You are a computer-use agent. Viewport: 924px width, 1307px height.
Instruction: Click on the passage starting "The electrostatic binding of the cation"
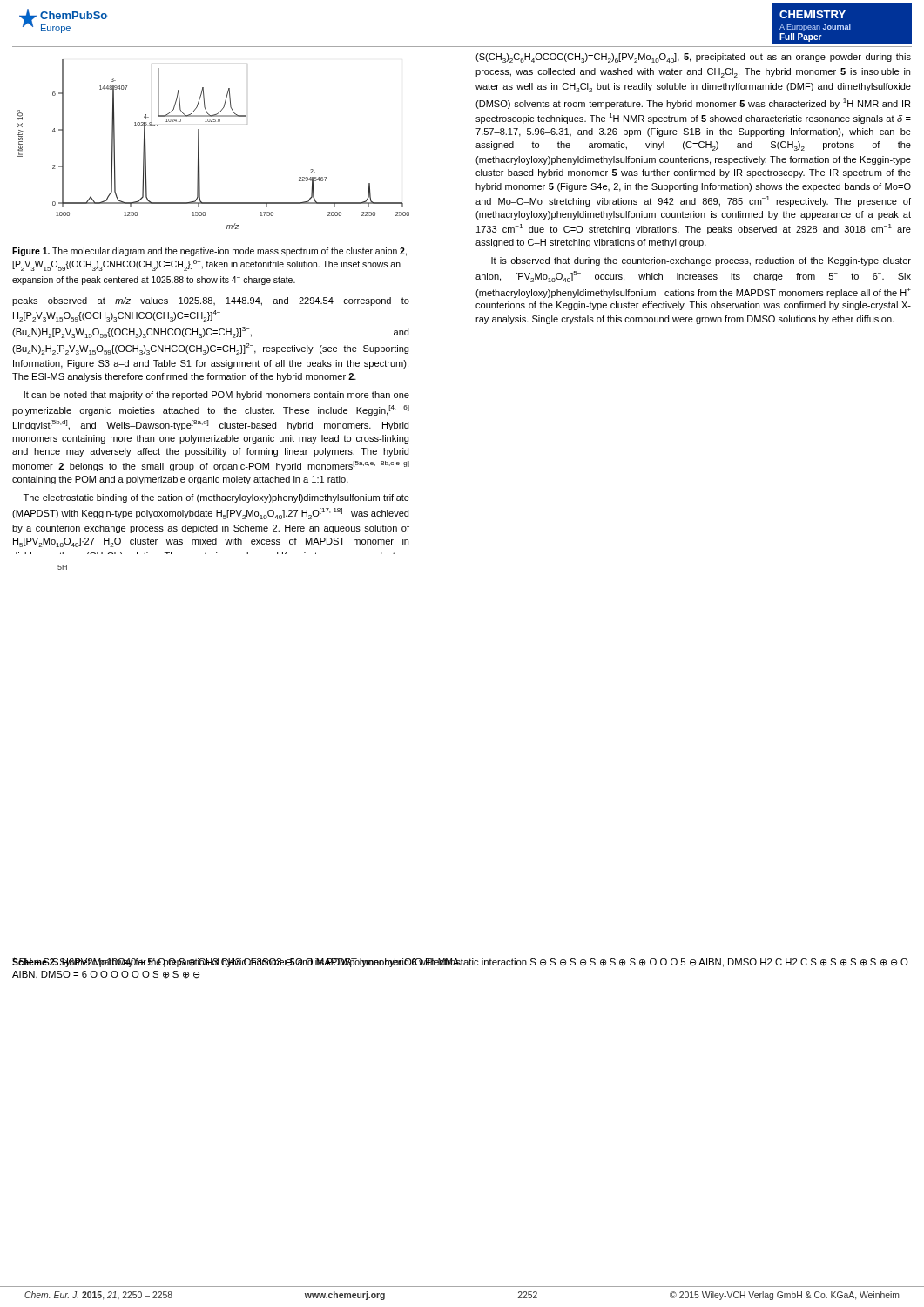211,528
